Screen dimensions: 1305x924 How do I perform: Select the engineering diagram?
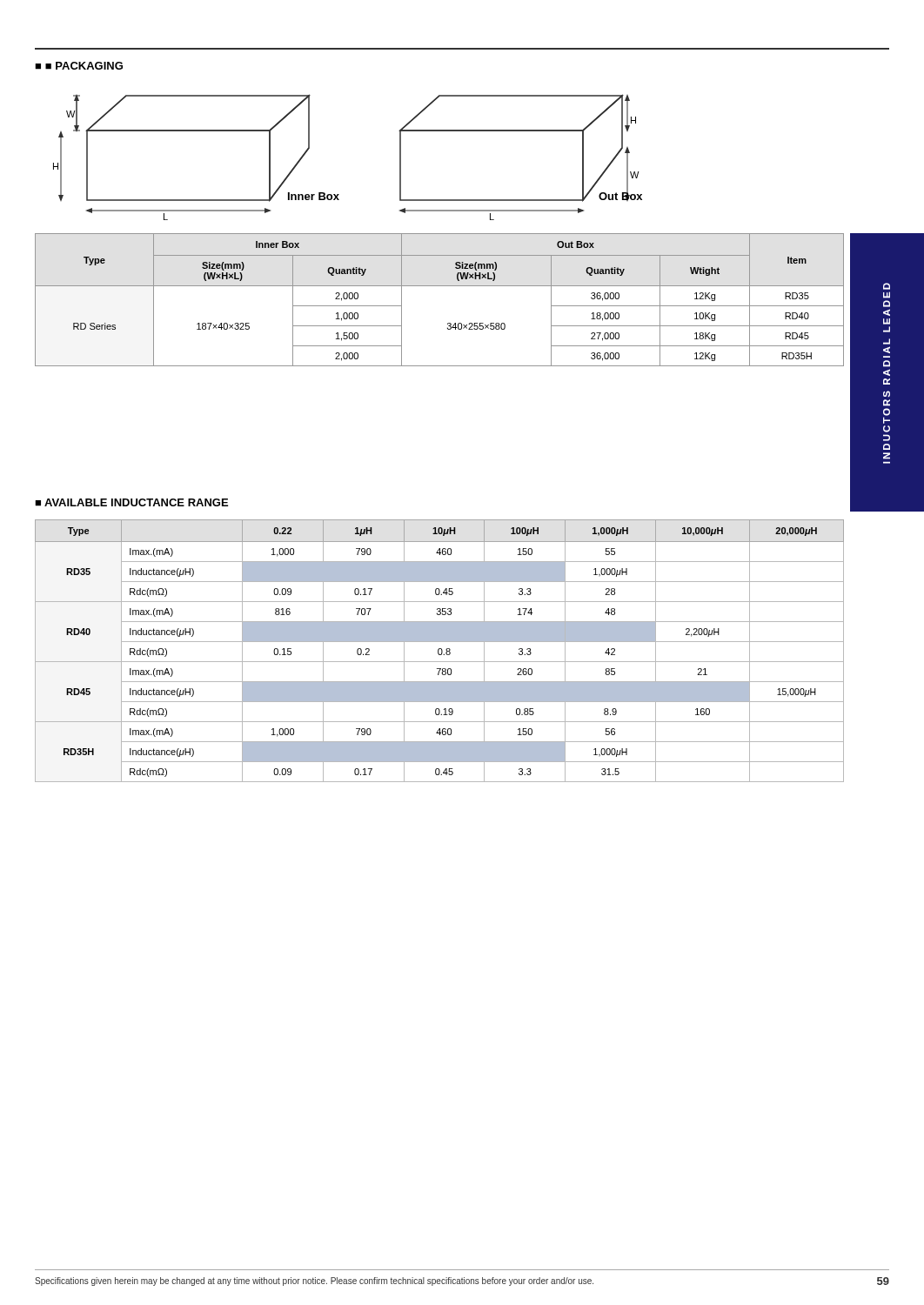(x=339, y=150)
